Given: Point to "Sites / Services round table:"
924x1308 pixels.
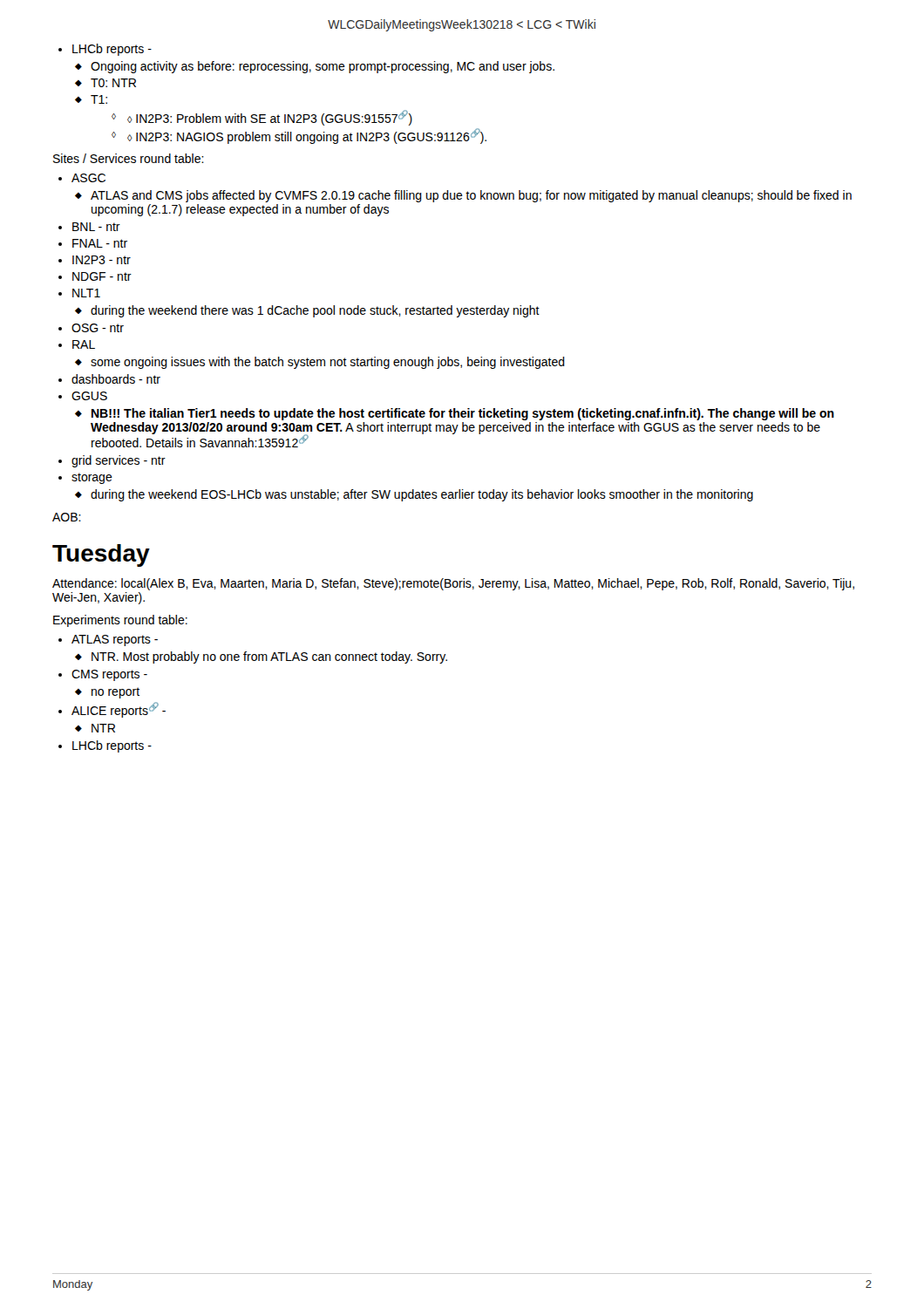Looking at the screenshot, I should pos(128,159).
